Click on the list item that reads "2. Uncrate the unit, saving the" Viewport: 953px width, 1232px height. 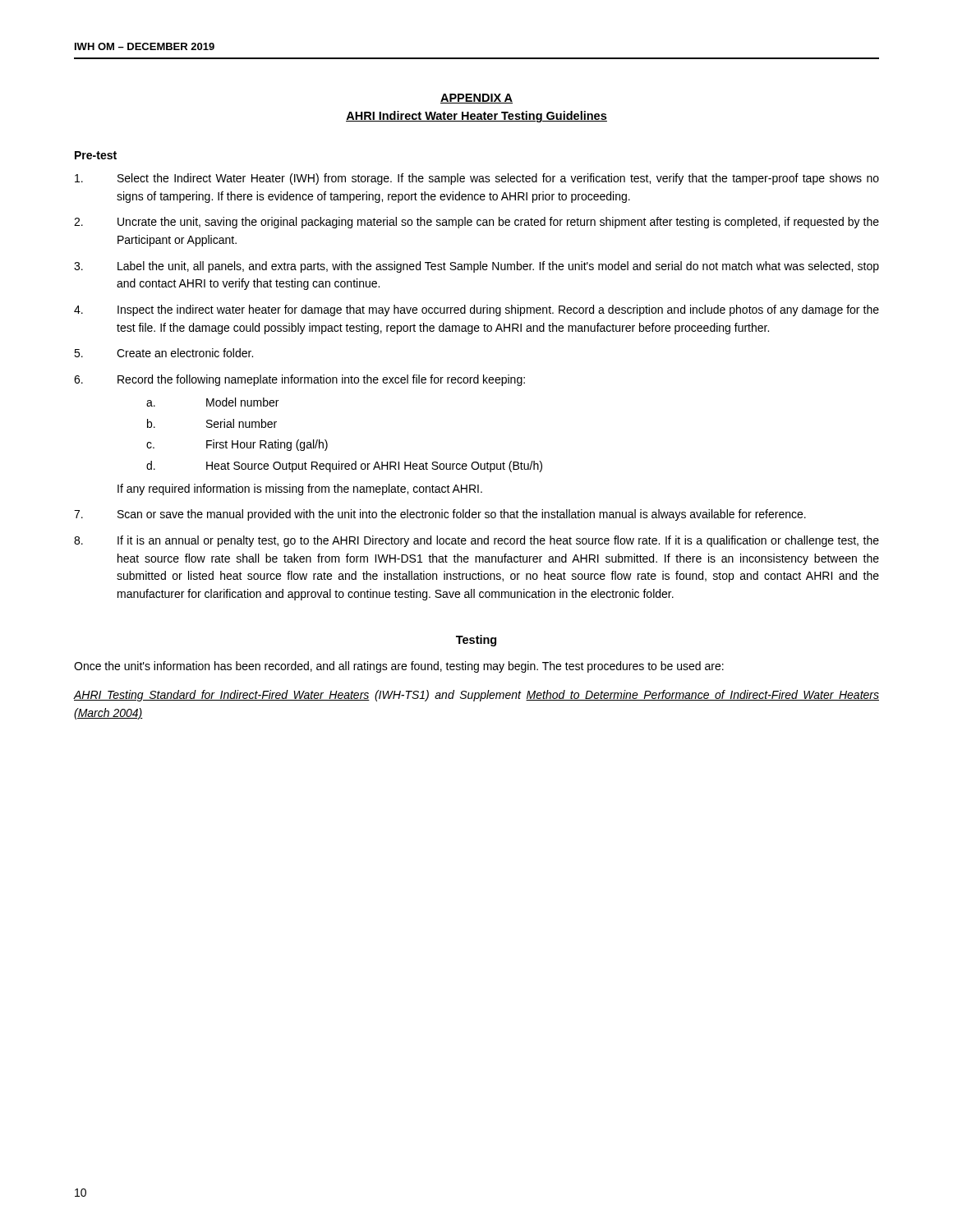(476, 232)
